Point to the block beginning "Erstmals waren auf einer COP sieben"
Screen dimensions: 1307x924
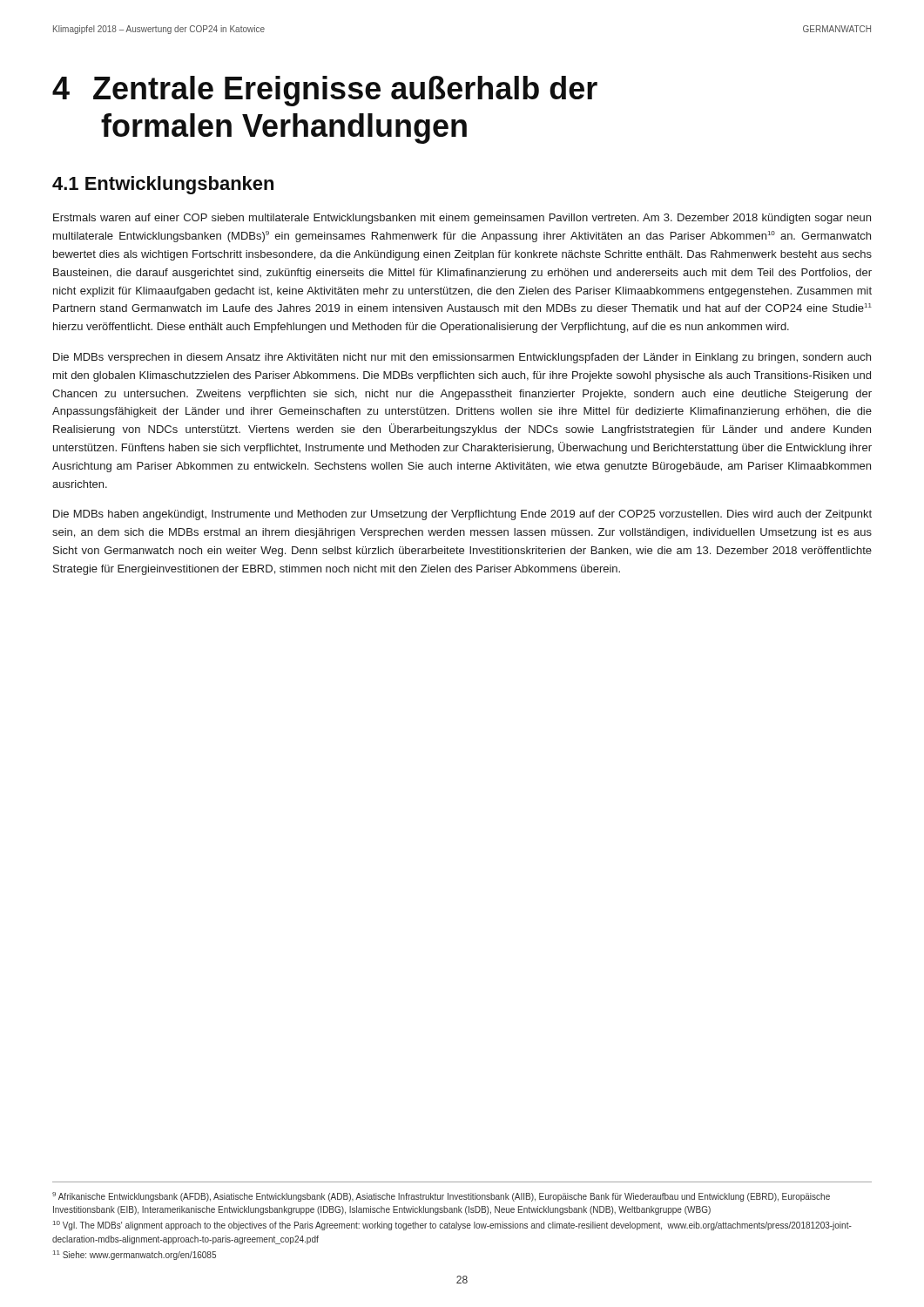(x=462, y=272)
